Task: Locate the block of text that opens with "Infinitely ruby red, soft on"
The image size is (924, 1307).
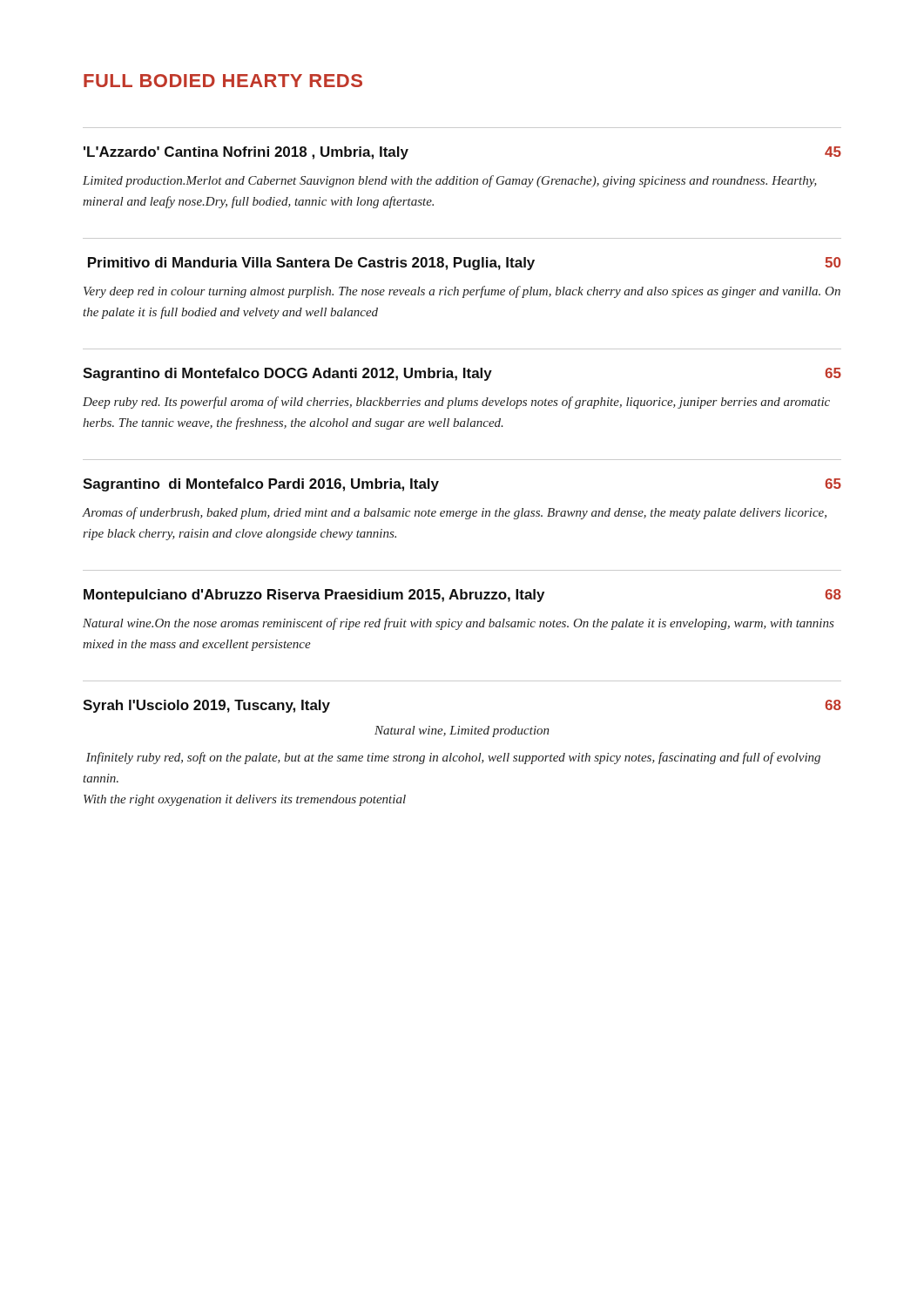Action: 453,758
